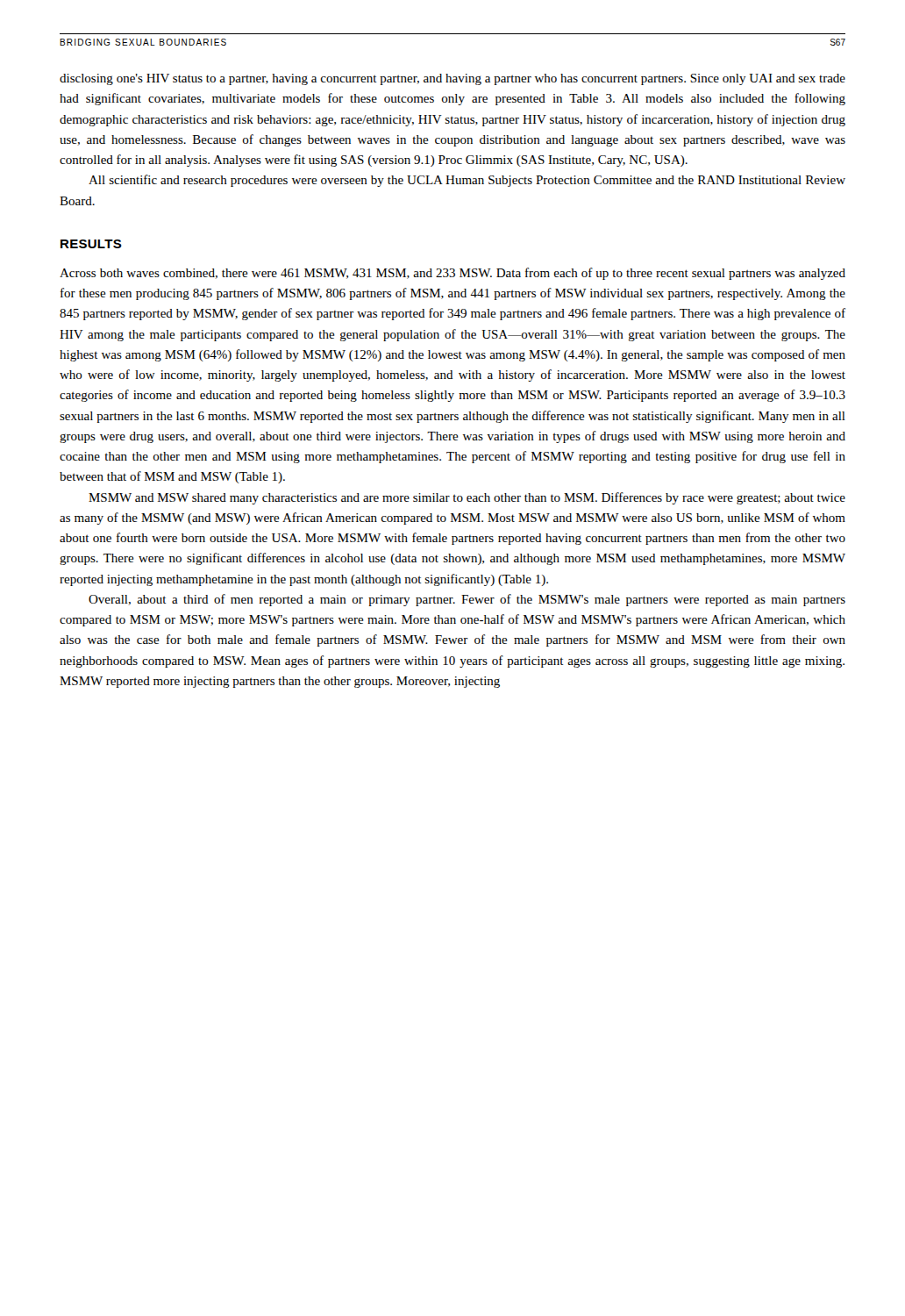Where is the passage that starts "MSMW and MSW shared many characteristics and are"?
This screenshot has height=1316, width=905.
(x=452, y=538)
